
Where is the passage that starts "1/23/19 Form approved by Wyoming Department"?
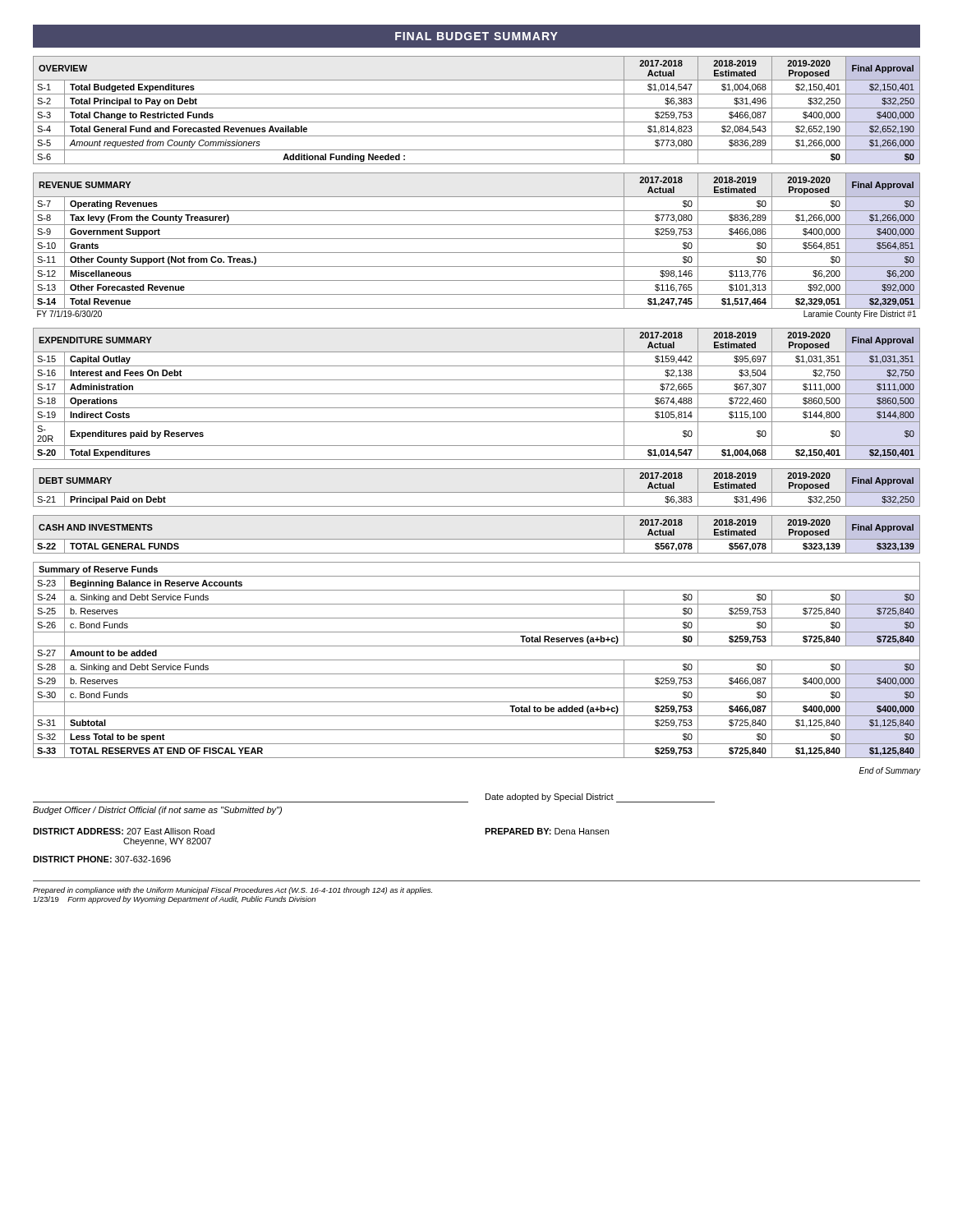coord(174,899)
